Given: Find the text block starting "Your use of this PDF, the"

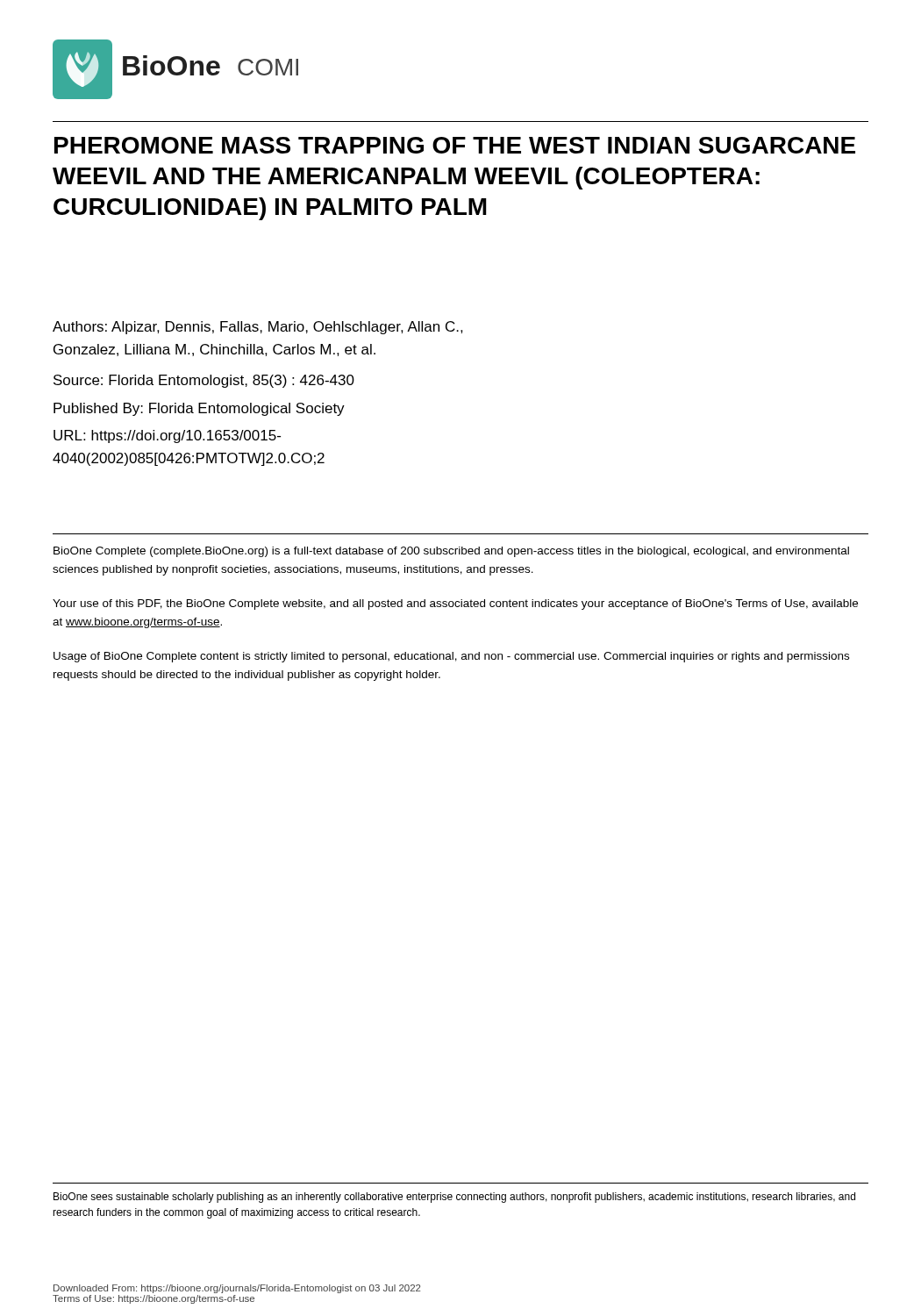Looking at the screenshot, I should point(456,612).
